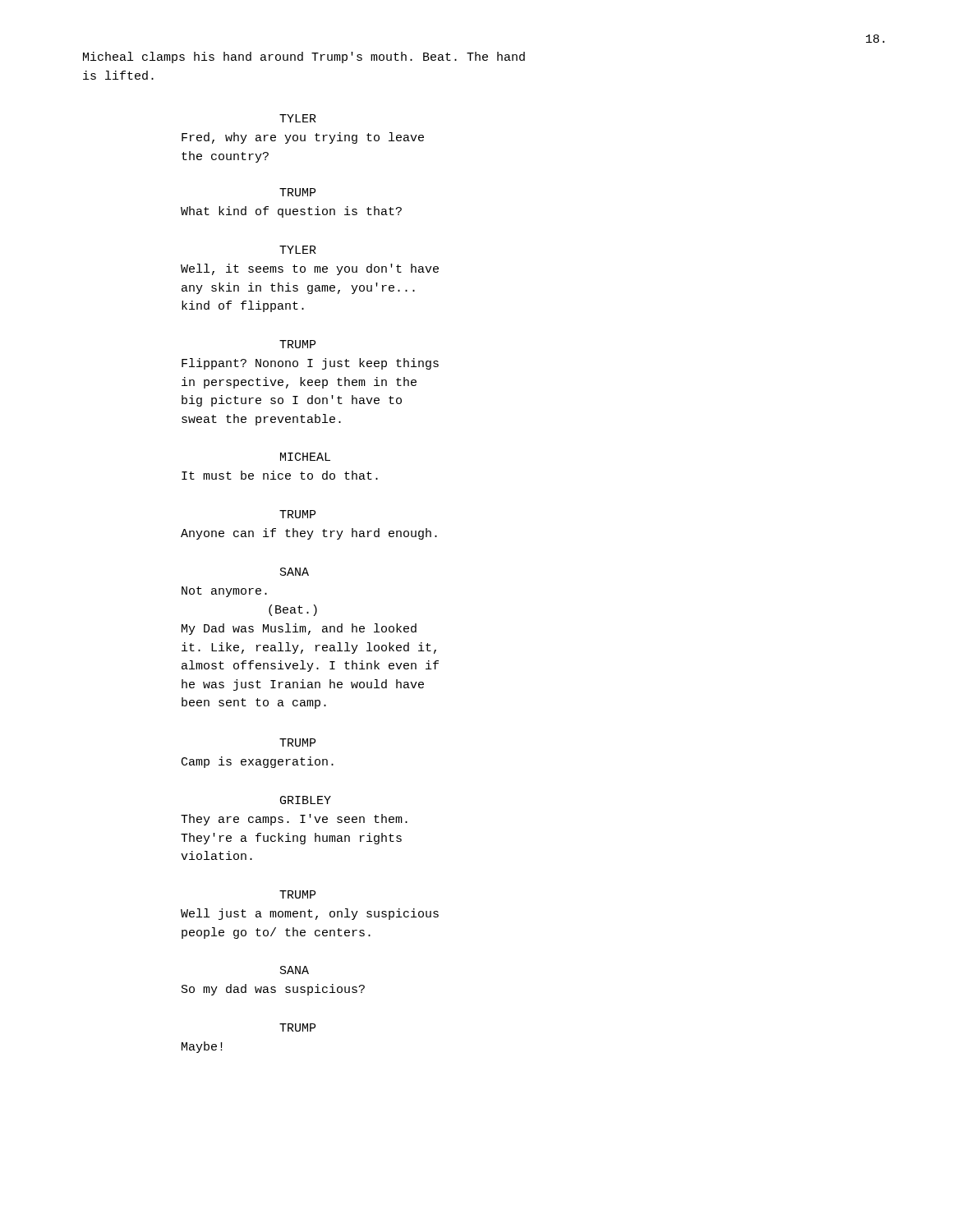Image resolution: width=953 pixels, height=1232 pixels.
Task: Locate the block of text that opens with "It must be"
Action: pos(281,477)
